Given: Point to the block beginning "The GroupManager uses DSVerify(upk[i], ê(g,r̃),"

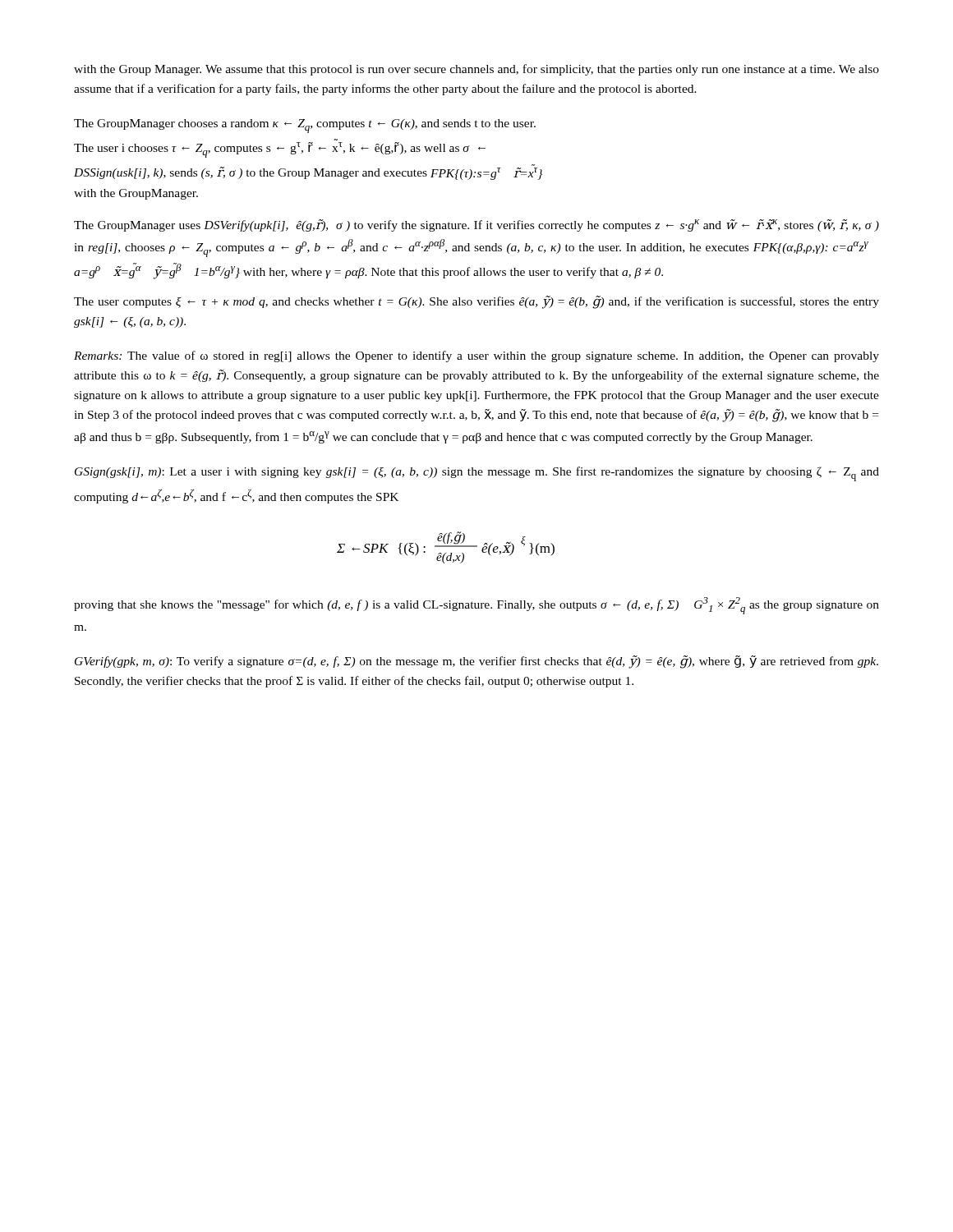Looking at the screenshot, I should point(476,247).
